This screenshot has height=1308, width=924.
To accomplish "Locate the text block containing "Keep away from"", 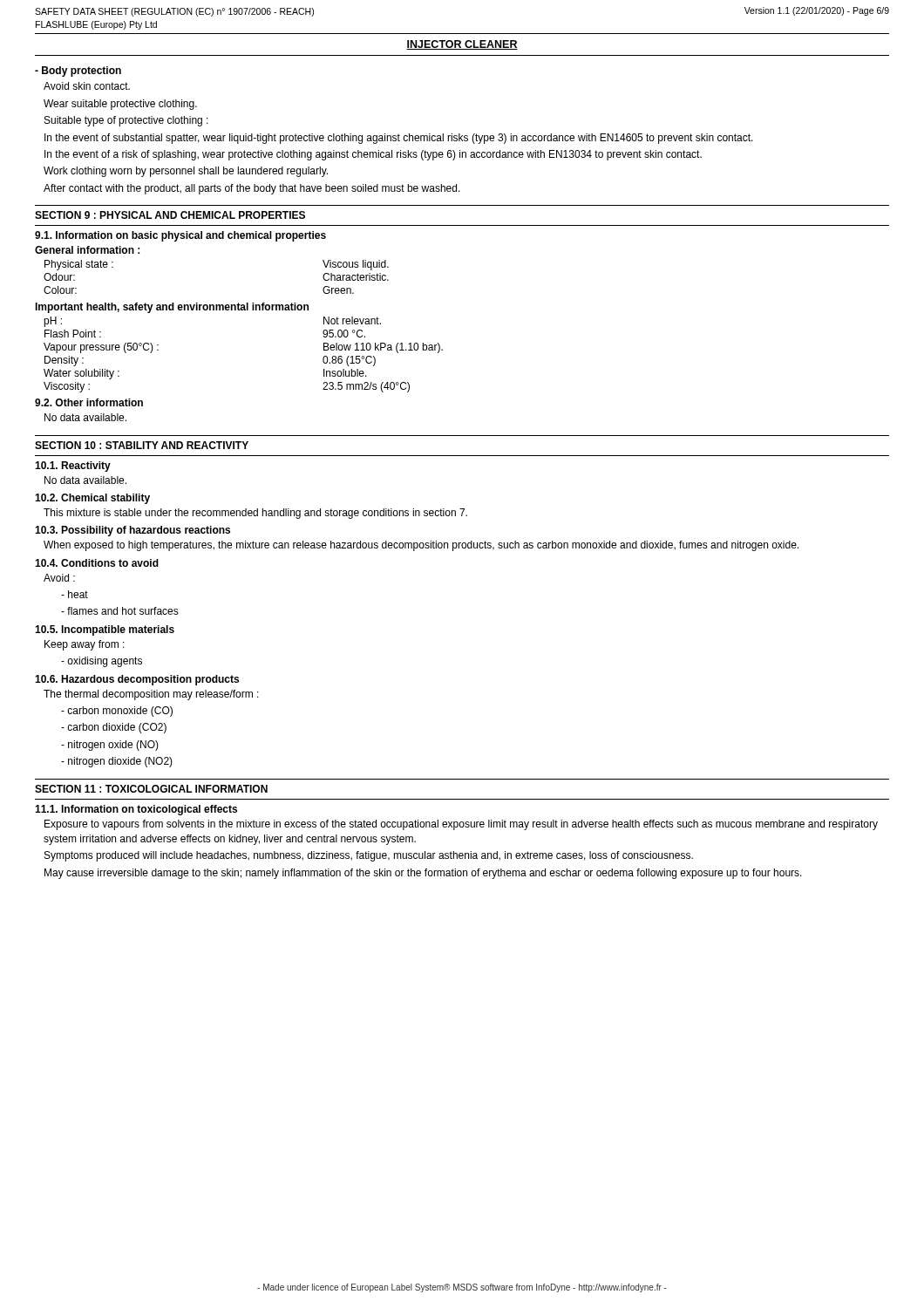I will 84,644.
